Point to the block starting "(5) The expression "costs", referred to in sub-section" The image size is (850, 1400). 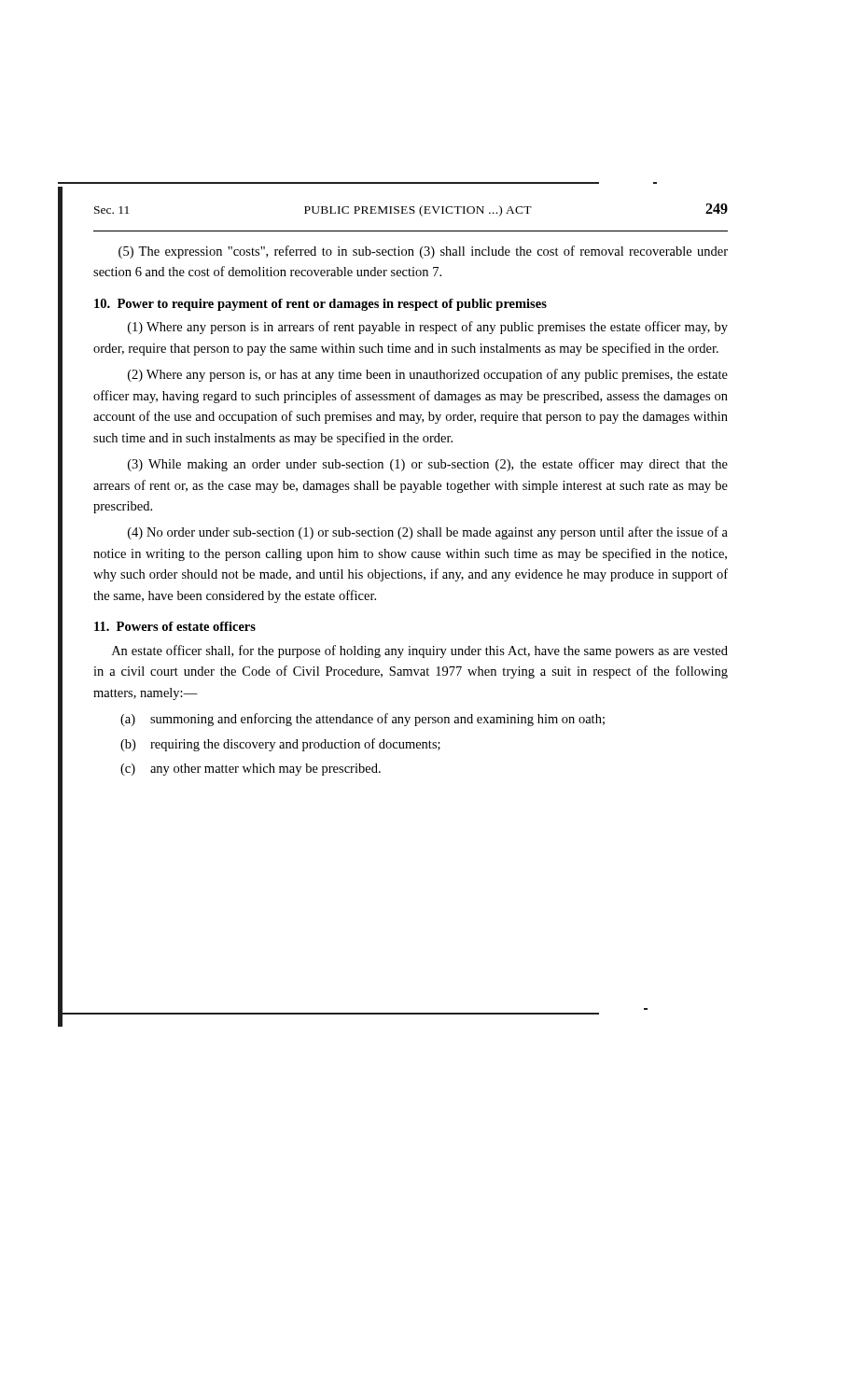tap(411, 262)
